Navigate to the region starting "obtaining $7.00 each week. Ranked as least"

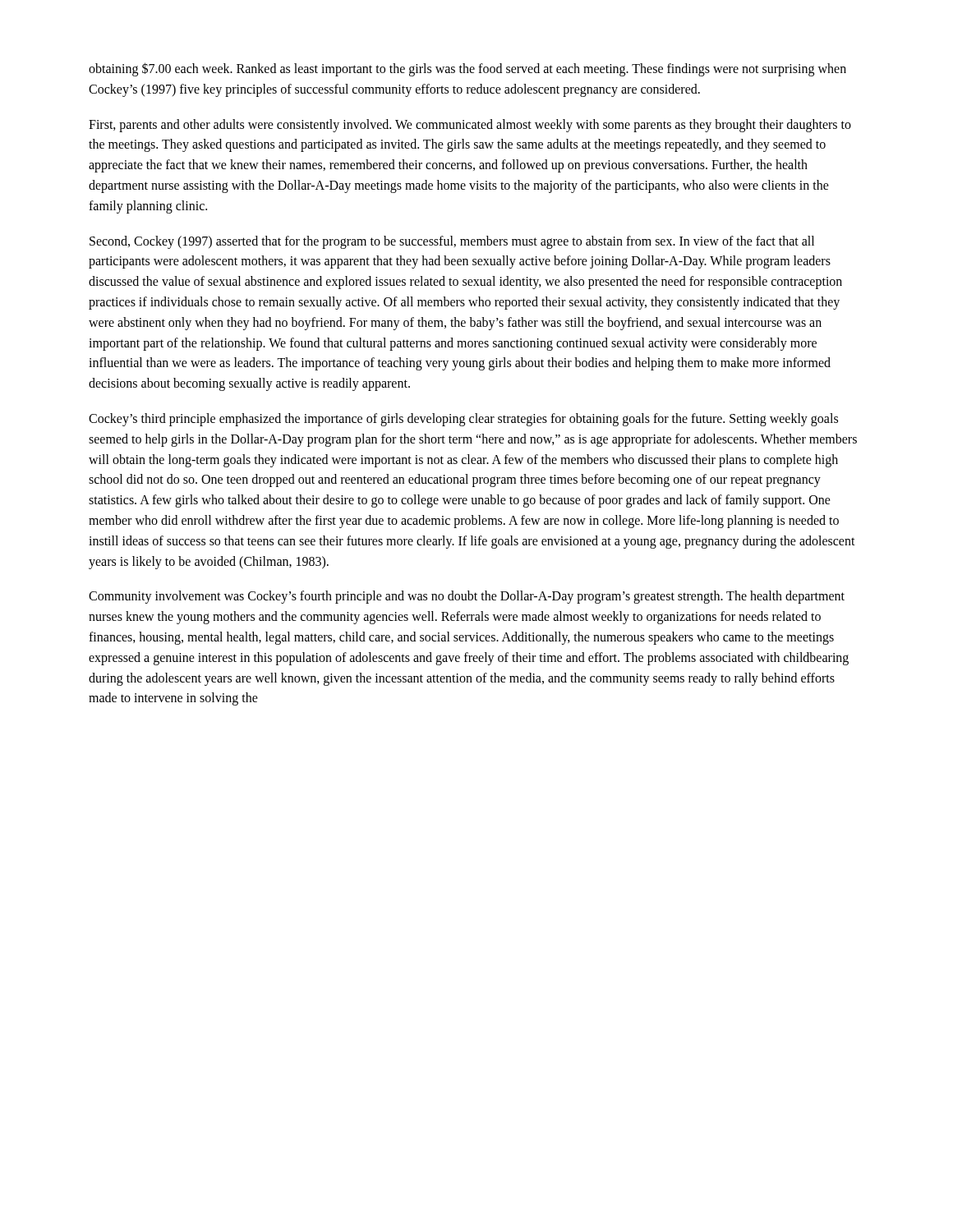[x=467, y=79]
